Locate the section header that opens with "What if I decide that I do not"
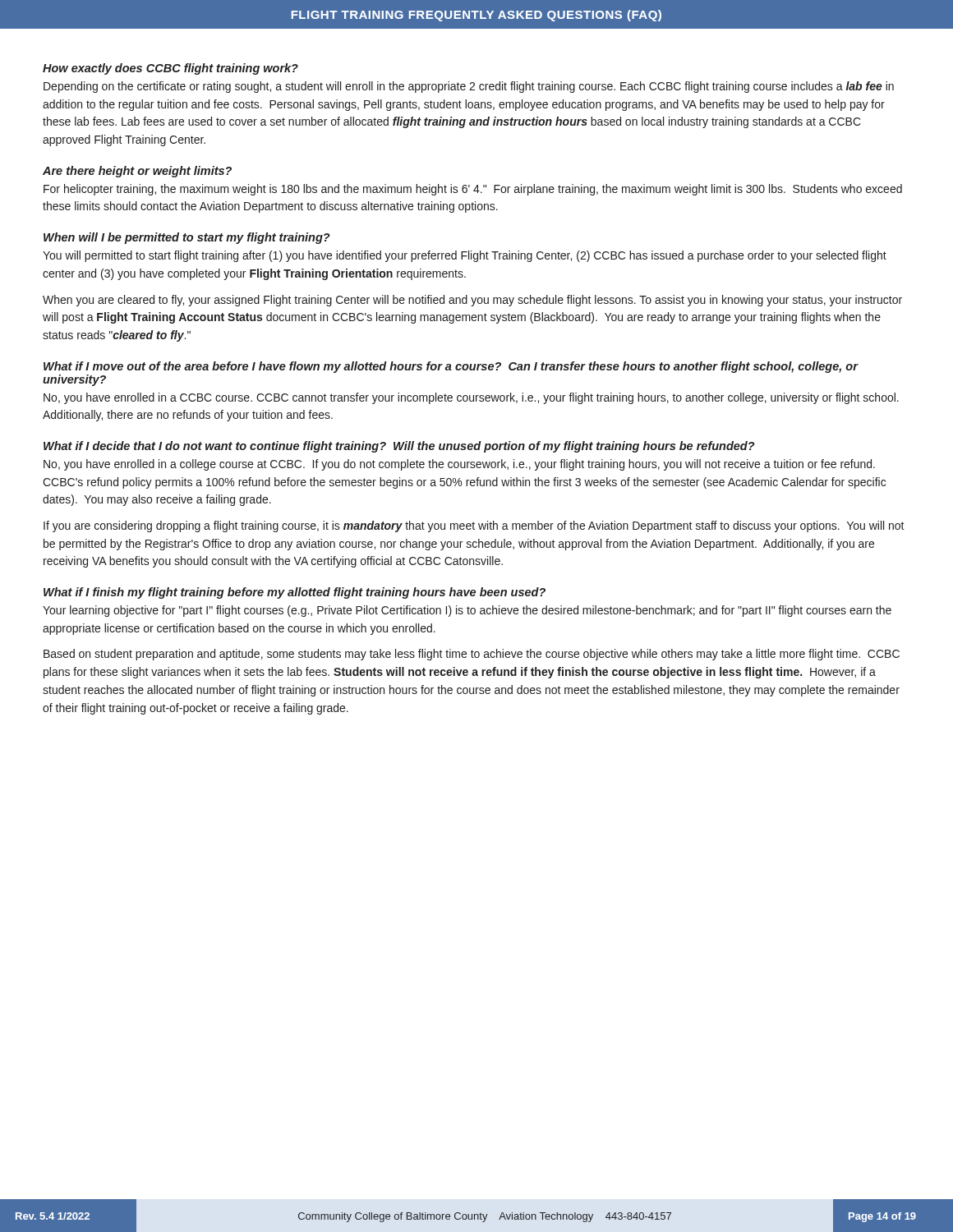Screen dimensions: 1232x953 click(x=399, y=446)
